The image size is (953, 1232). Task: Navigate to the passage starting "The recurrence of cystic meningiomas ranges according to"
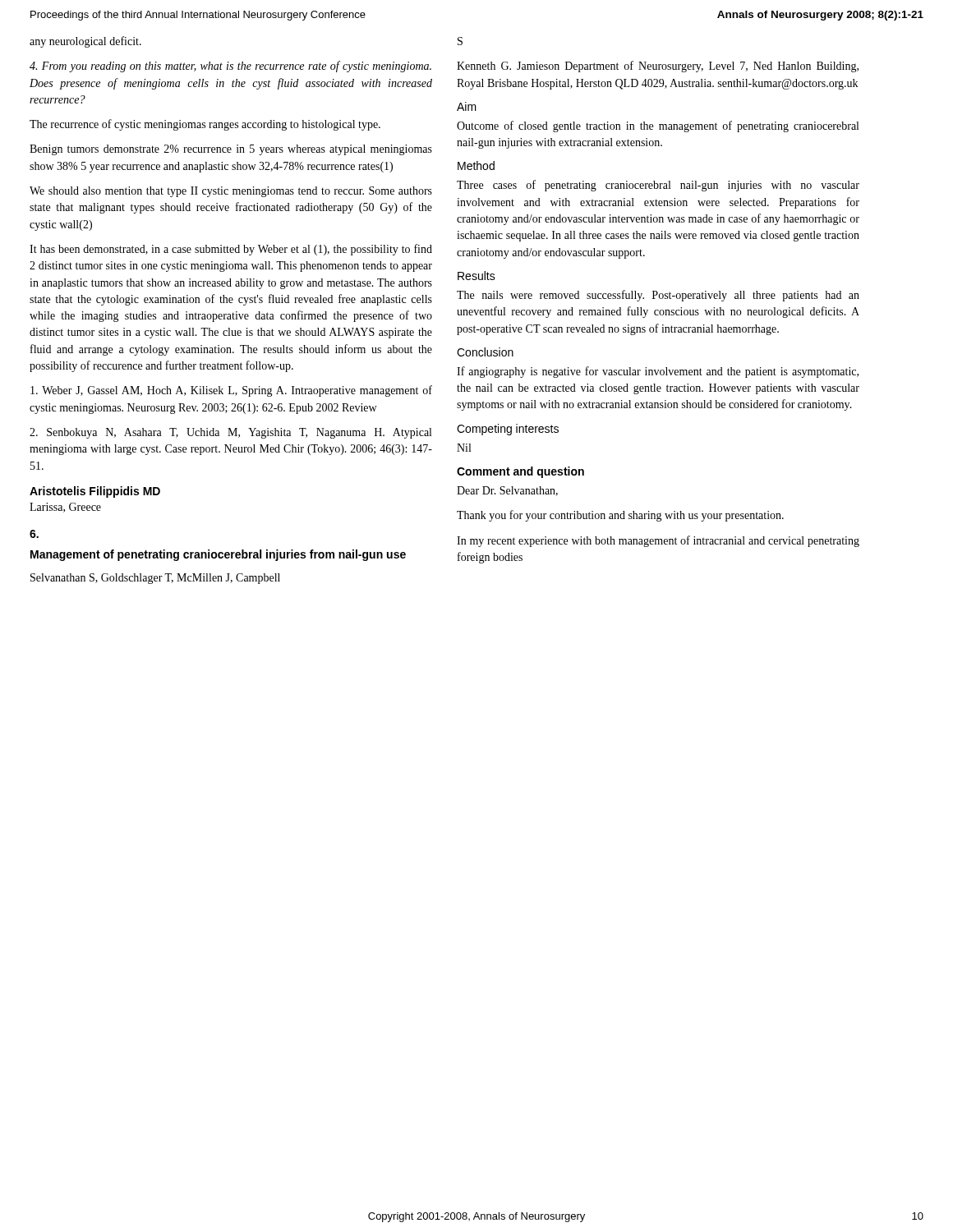pyautogui.click(x=205, y=125)
